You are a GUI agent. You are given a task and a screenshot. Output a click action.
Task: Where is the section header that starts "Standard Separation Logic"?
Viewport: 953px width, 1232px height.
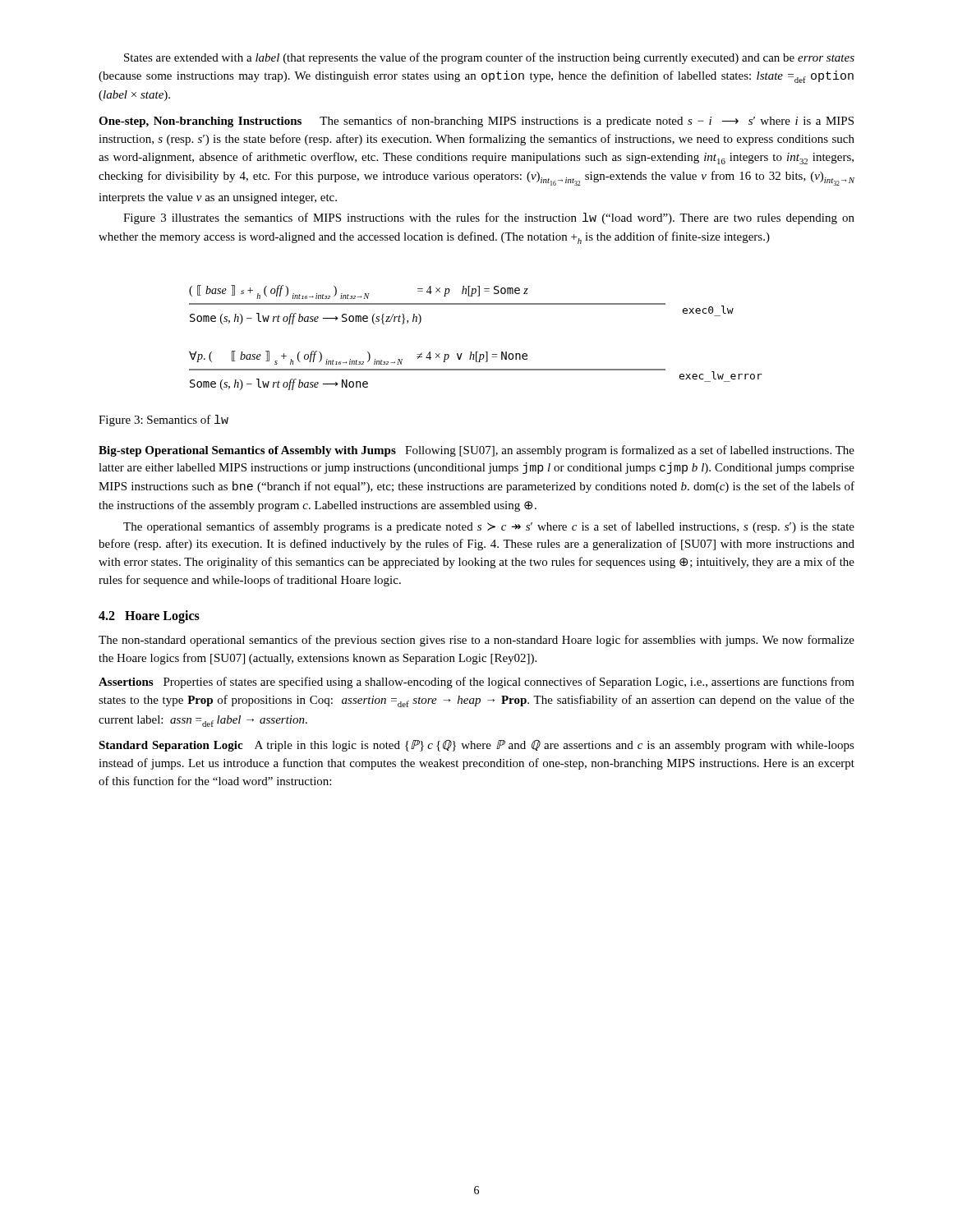click(x=476, y=764)
